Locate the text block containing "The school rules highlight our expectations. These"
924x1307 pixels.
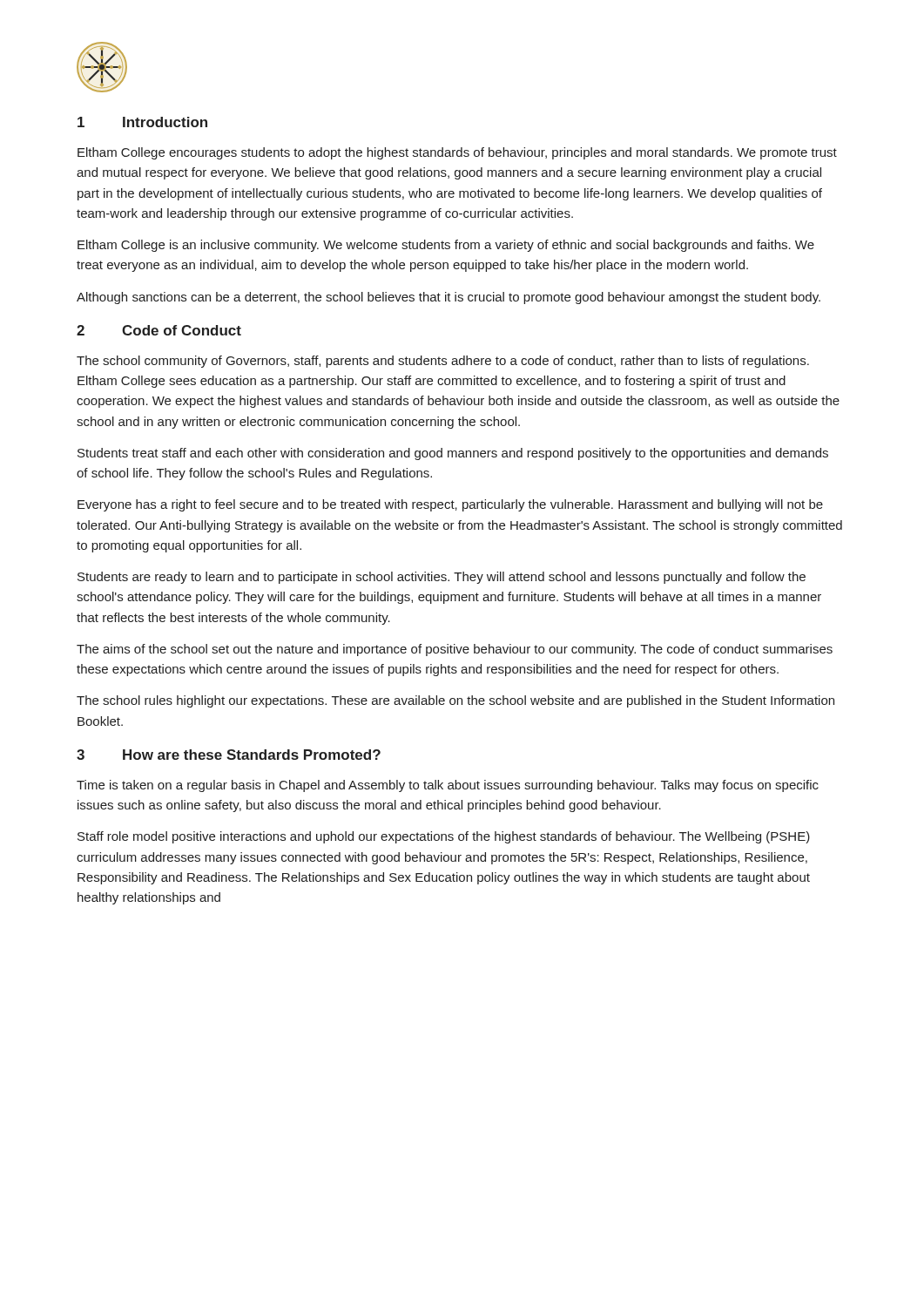coord(456,710)
